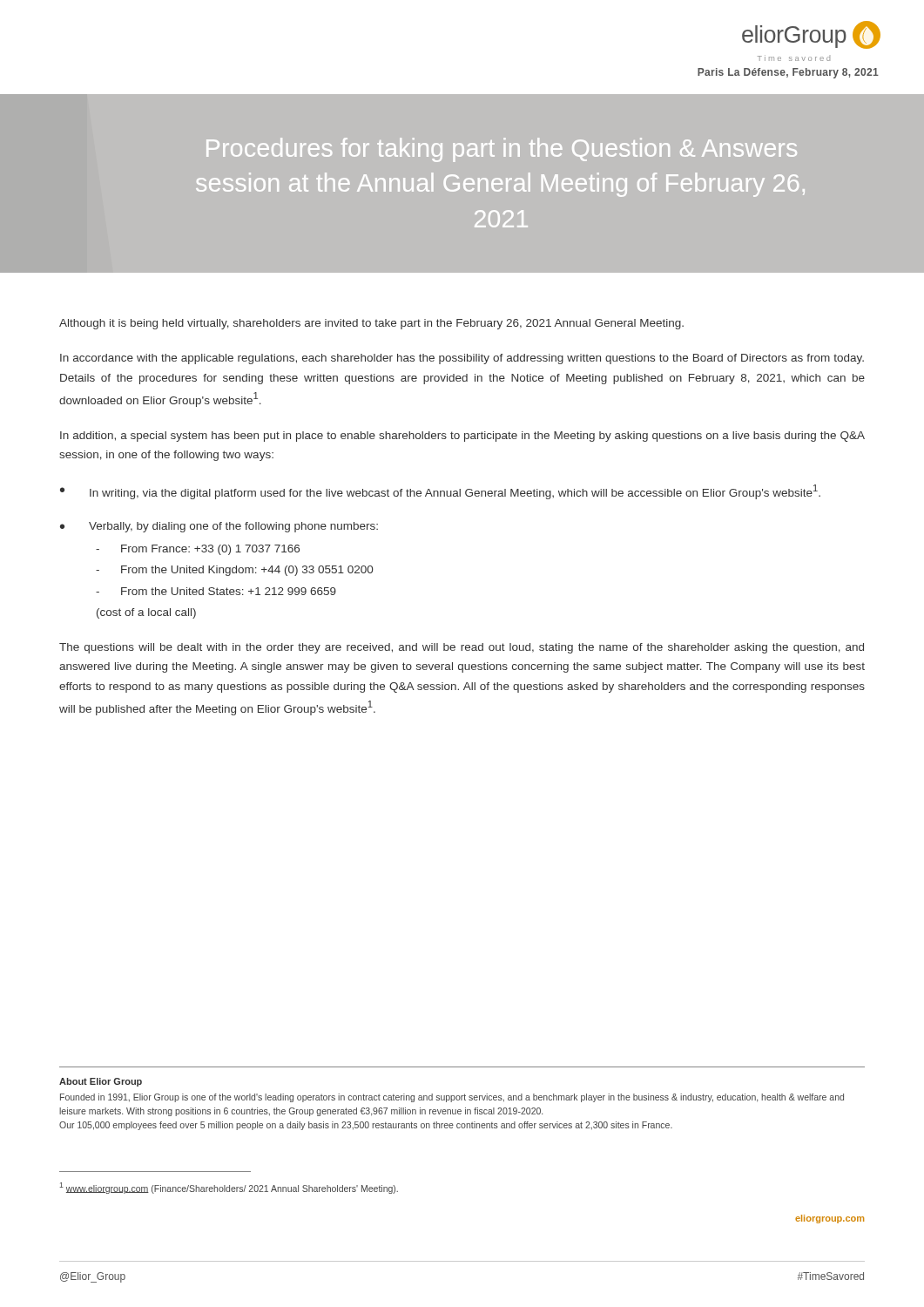Locate the text starting "In accordance with"

[462, 379]
